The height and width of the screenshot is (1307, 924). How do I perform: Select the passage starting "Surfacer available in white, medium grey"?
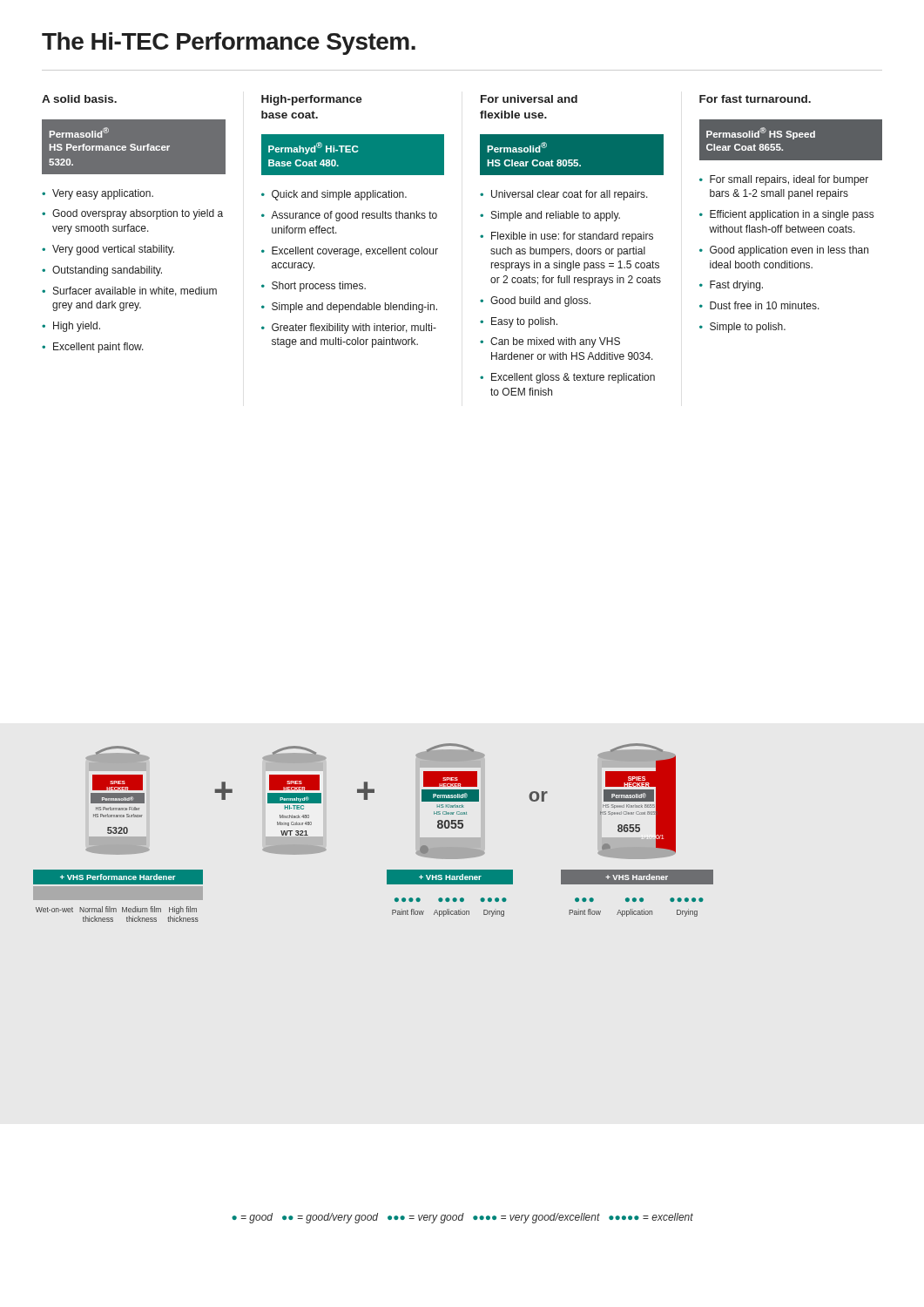click(135, 298)
